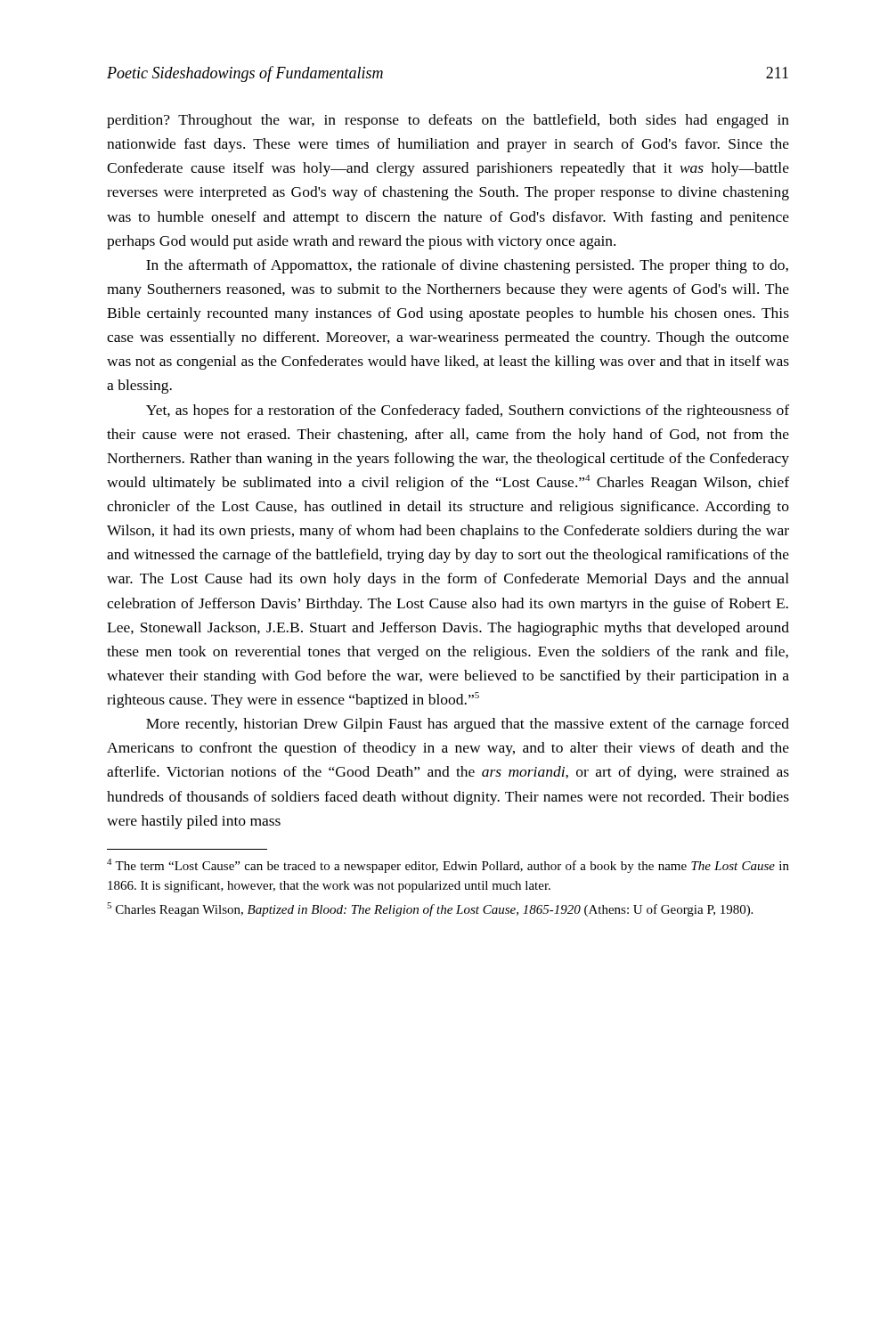Click on the text block that says "perdition? Throughout the war, in response"
The width and height of the screenshot is (896, 1336).
coord(448,180)
